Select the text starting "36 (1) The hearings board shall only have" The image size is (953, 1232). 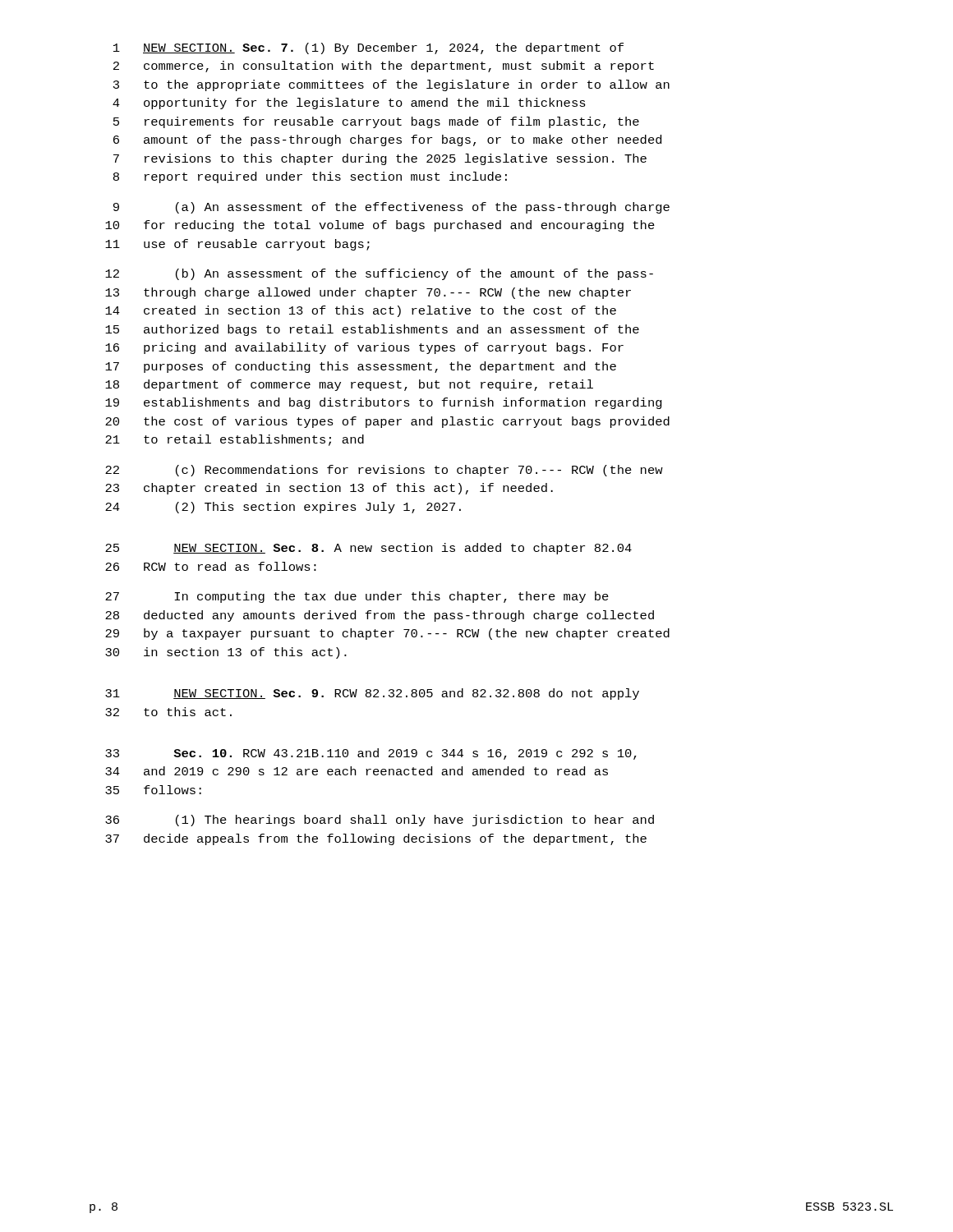coord(491,830)
